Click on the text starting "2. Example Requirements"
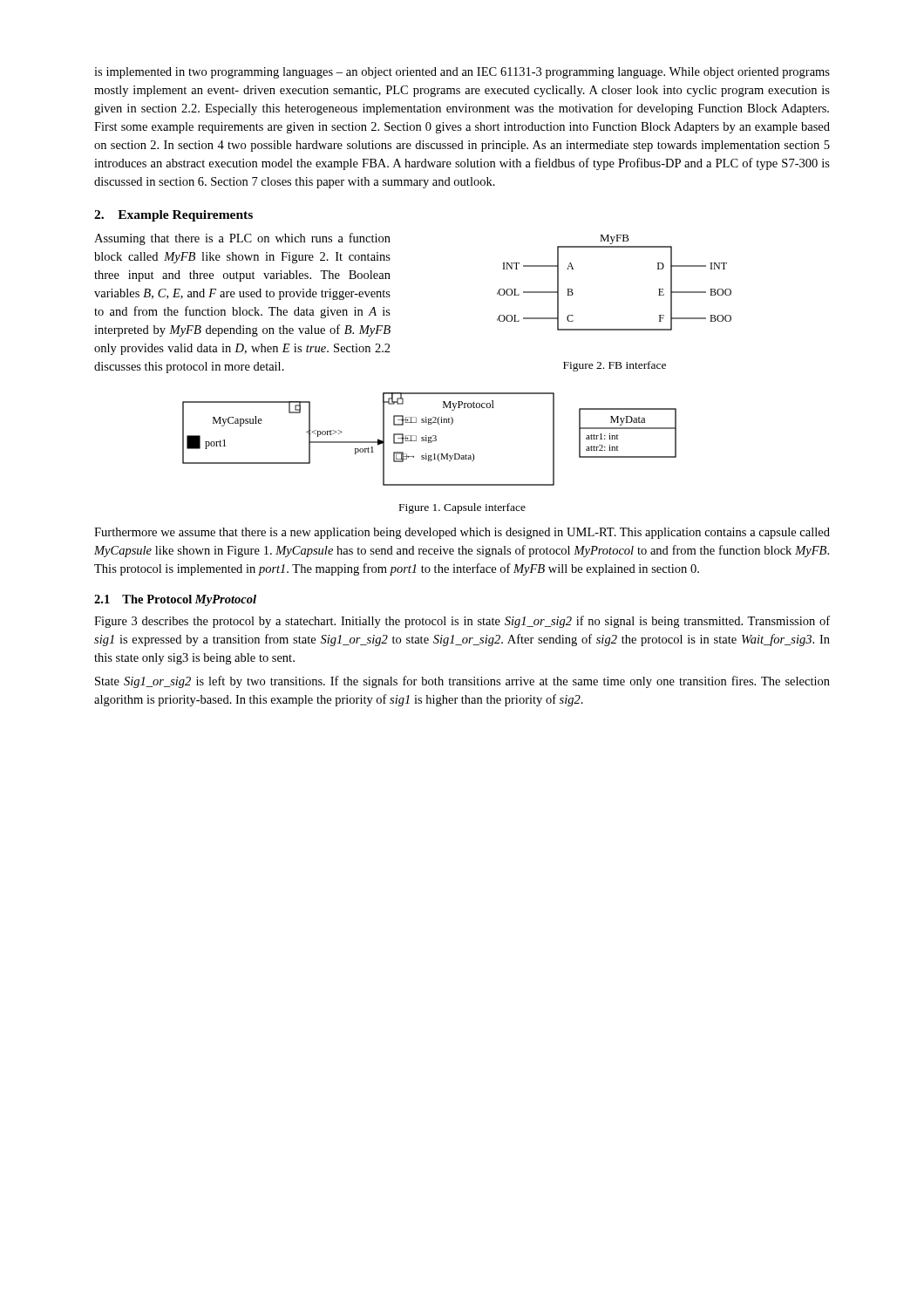The height and width of the screenshot is (1308, 924). pos(174,214)
